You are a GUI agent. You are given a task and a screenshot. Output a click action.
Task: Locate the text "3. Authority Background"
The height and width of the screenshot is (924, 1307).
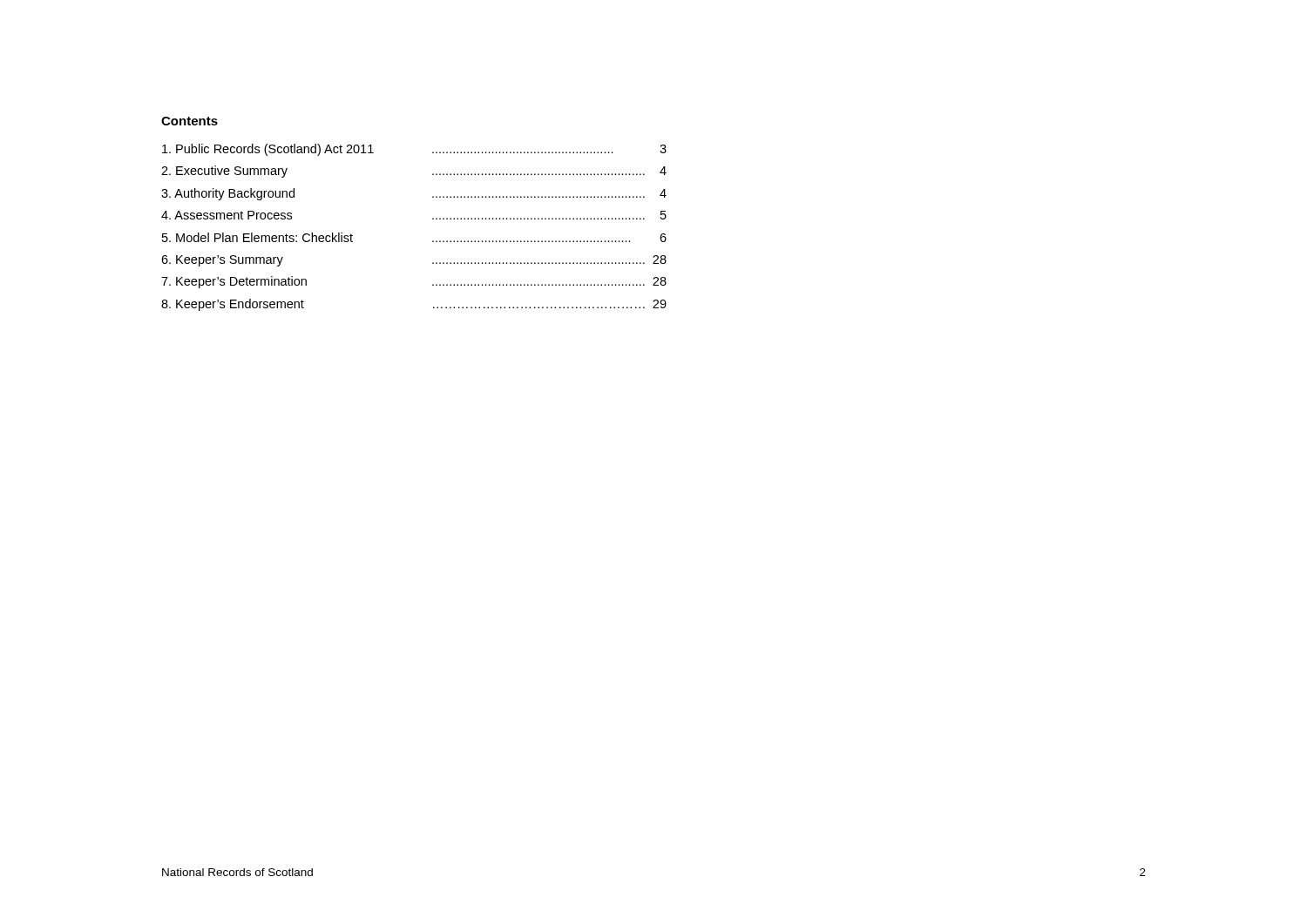tap(232, 194)
